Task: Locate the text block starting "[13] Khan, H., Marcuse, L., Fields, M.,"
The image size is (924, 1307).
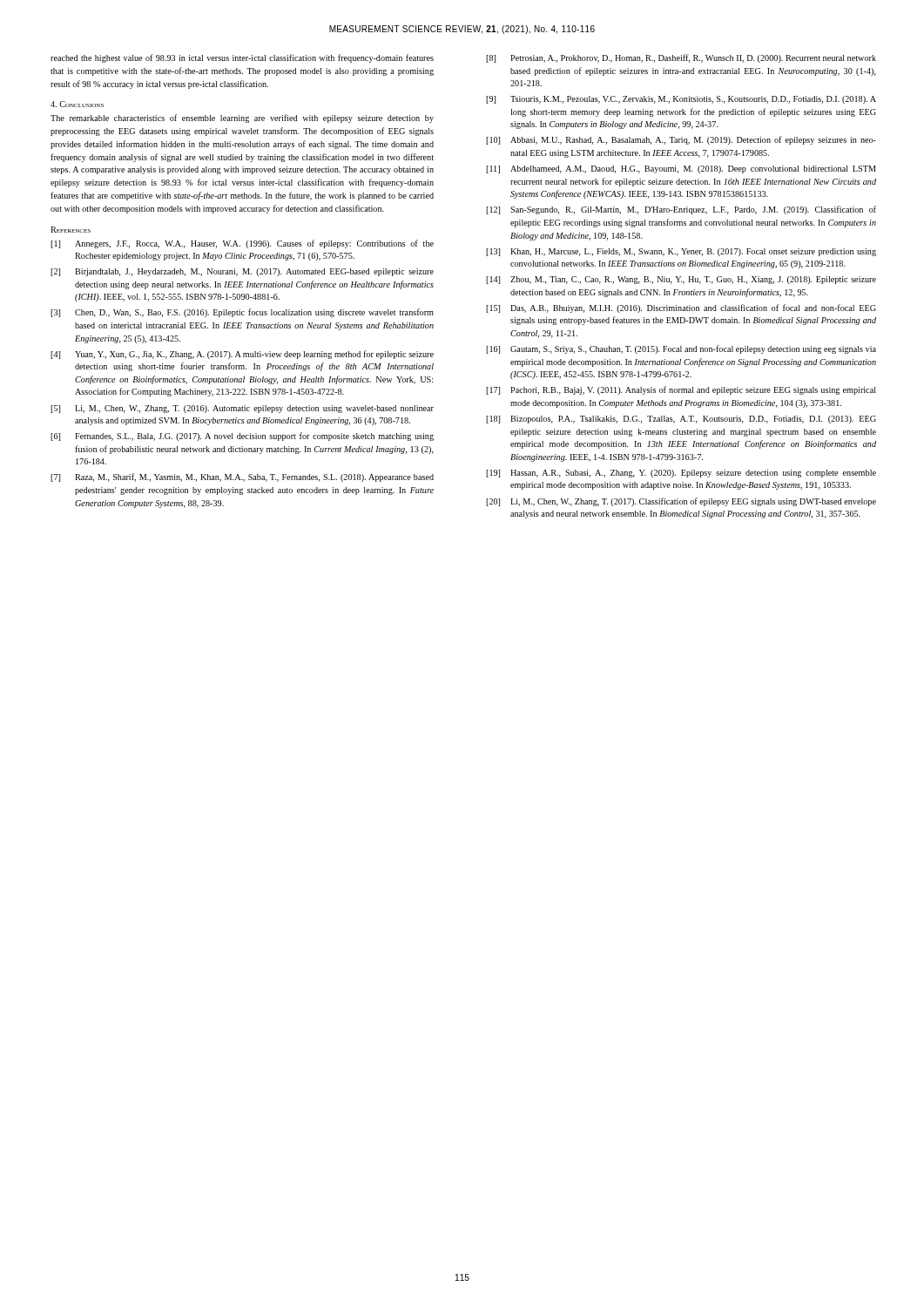Action: click(x=681, y=258)
